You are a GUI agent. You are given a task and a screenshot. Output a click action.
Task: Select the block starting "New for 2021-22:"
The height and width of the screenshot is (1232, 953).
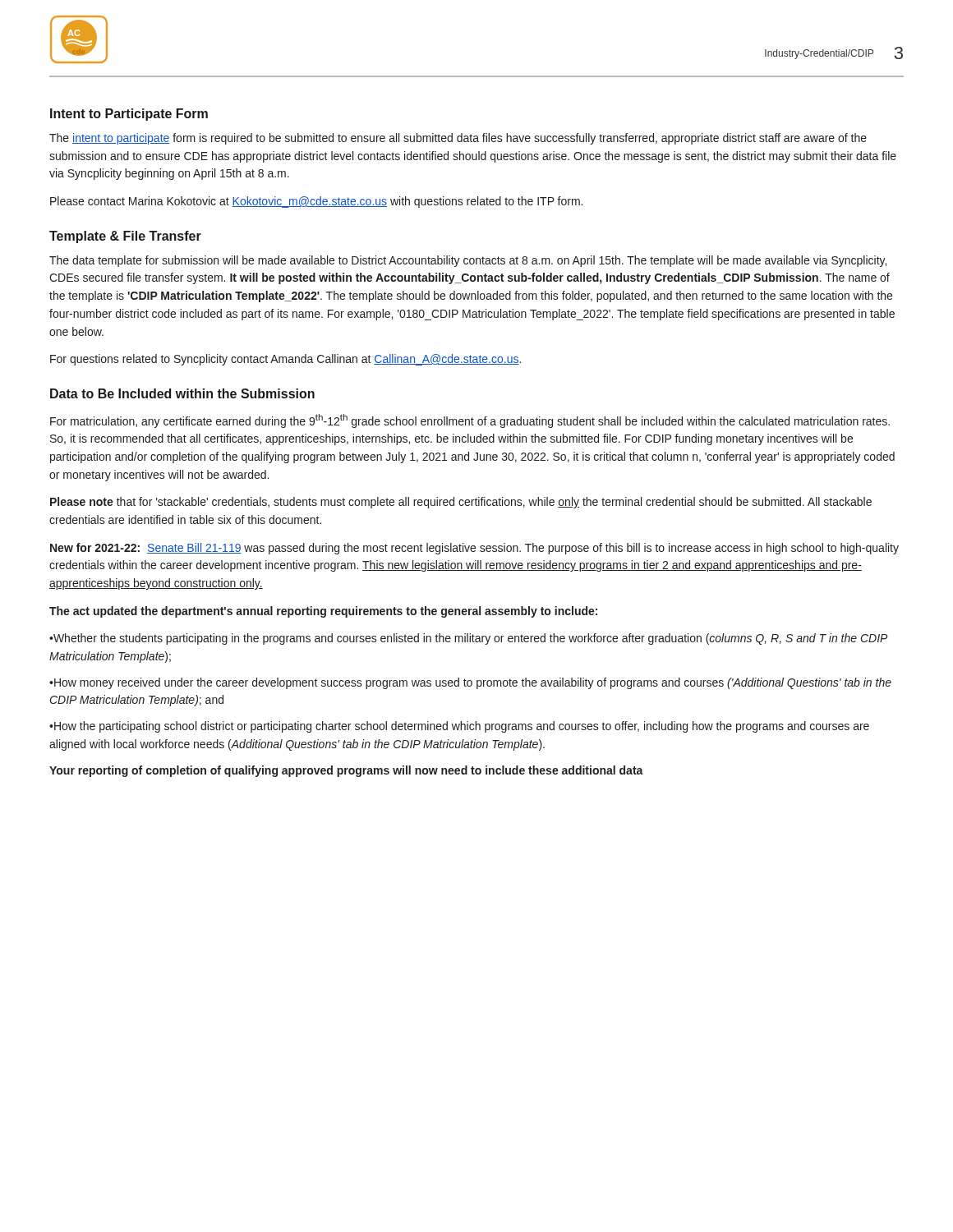[x=474, y=565]
